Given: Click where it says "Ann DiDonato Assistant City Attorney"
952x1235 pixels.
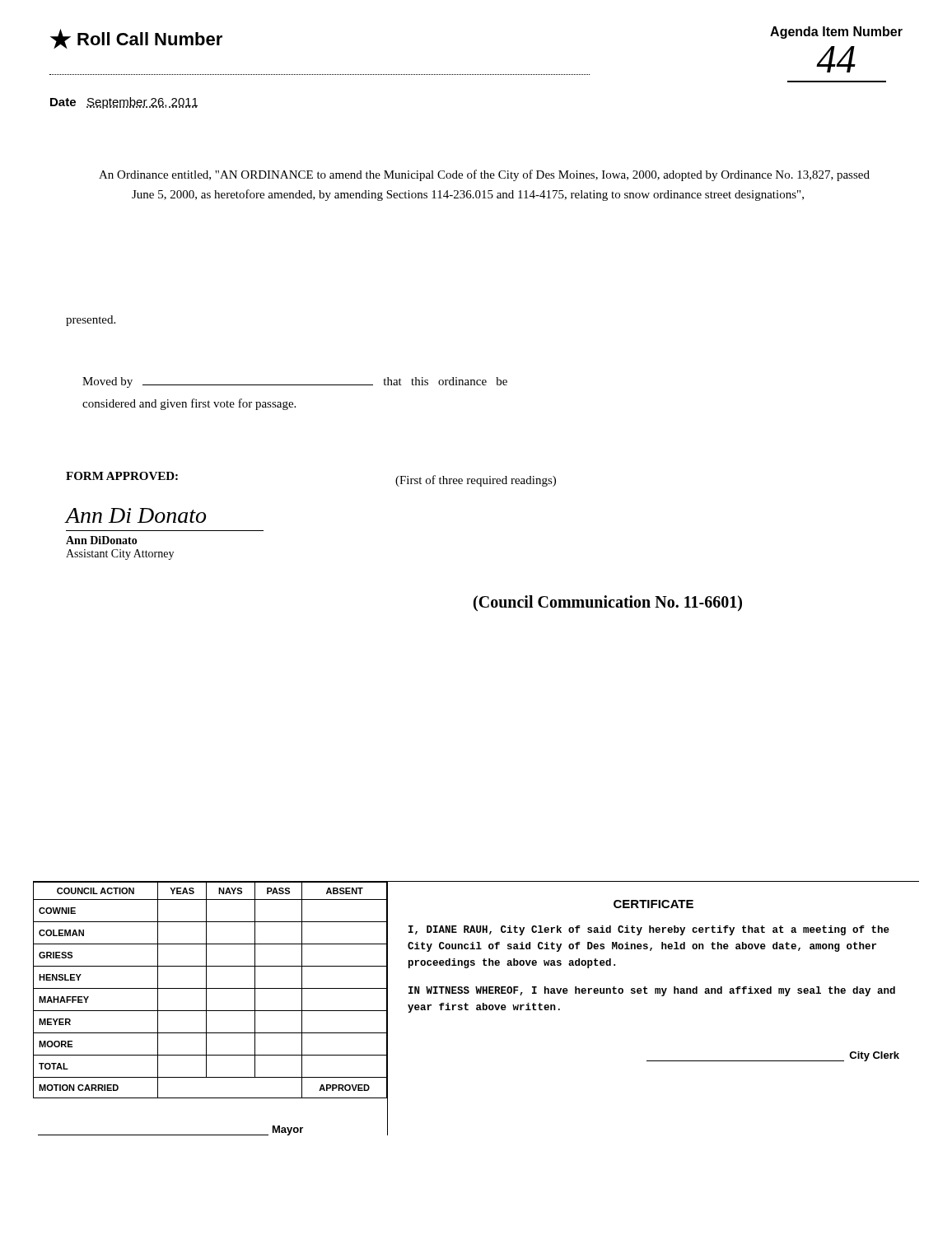Looking at the screenshot, I should 165,548.
